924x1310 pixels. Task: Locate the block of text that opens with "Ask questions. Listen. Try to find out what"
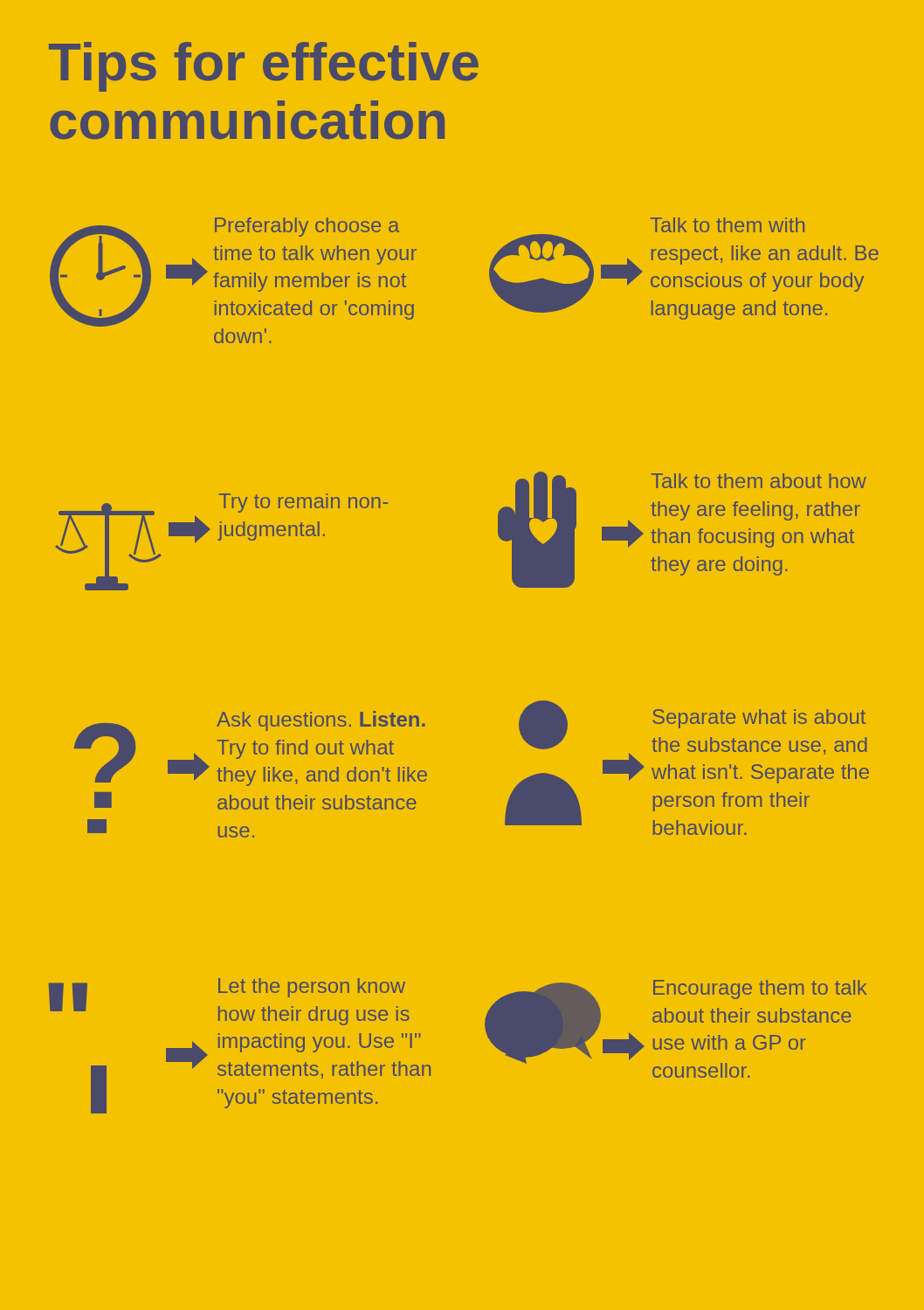[x=325, y=775]
